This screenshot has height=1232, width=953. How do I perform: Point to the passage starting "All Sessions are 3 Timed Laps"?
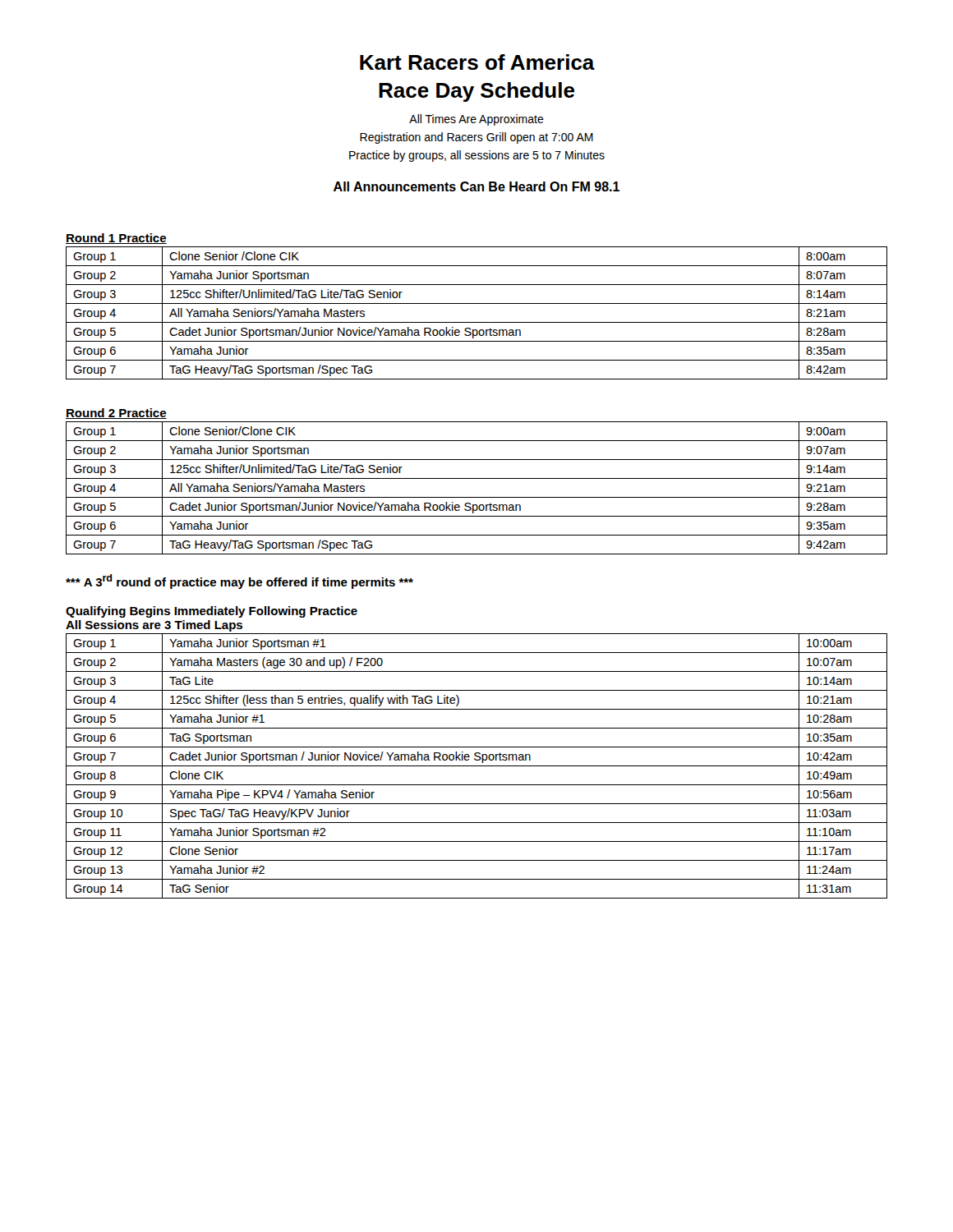(x=154, y=624)
